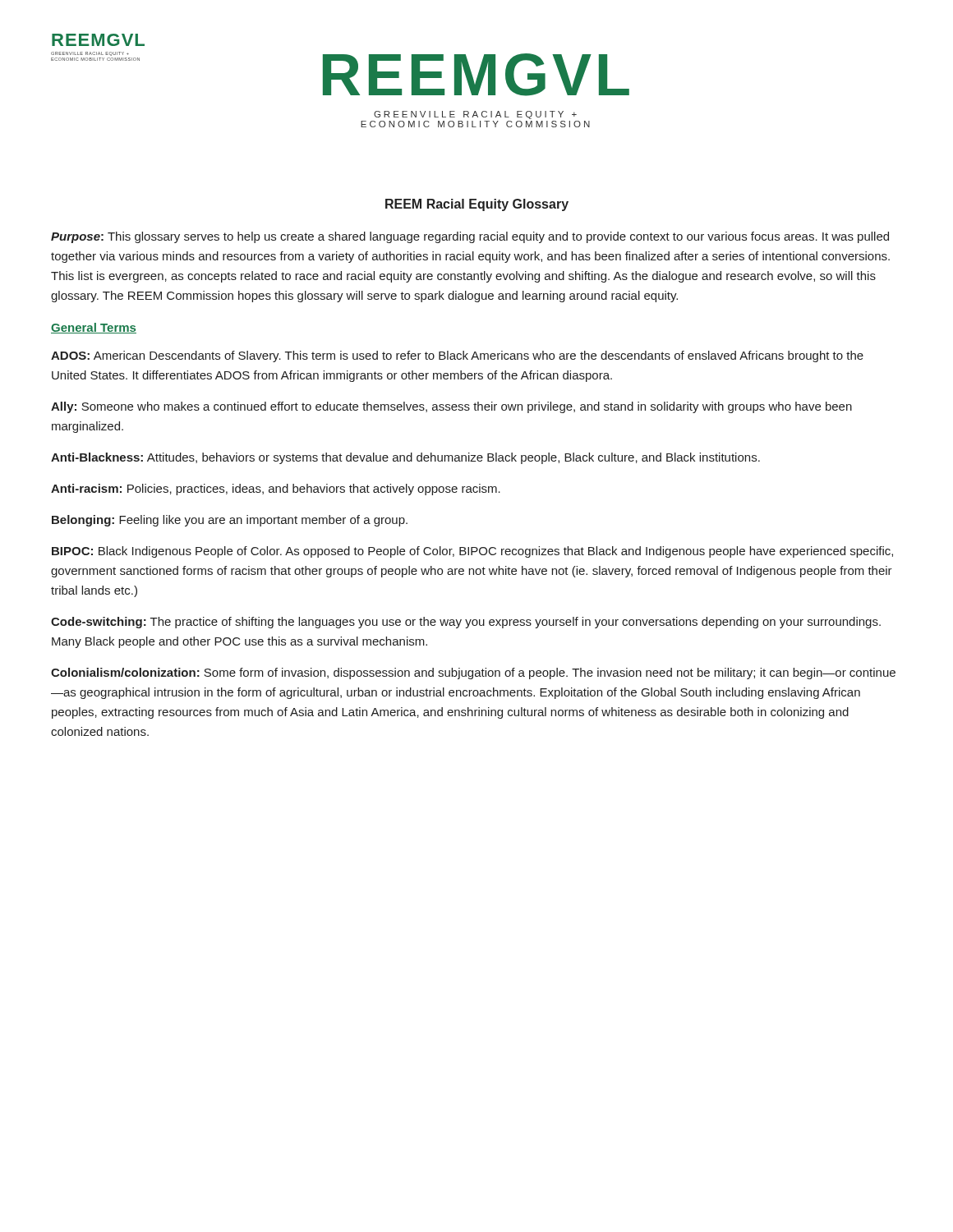The image size is (953, 1232).
Task: Locate the block starting "Purpose: This glossary serves to help"
Action: tap(471, 266)
